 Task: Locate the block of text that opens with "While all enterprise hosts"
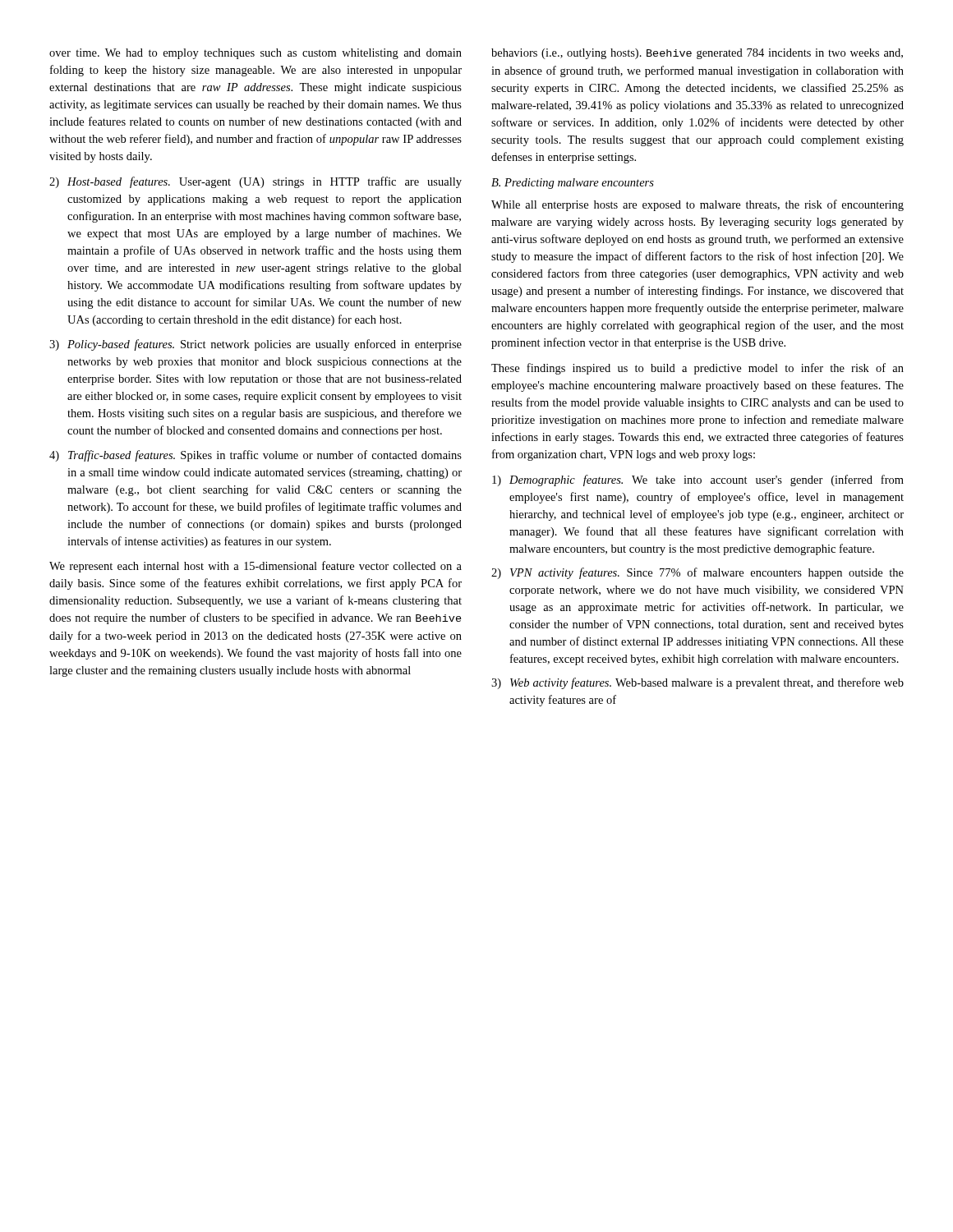[x=698, y=273]
